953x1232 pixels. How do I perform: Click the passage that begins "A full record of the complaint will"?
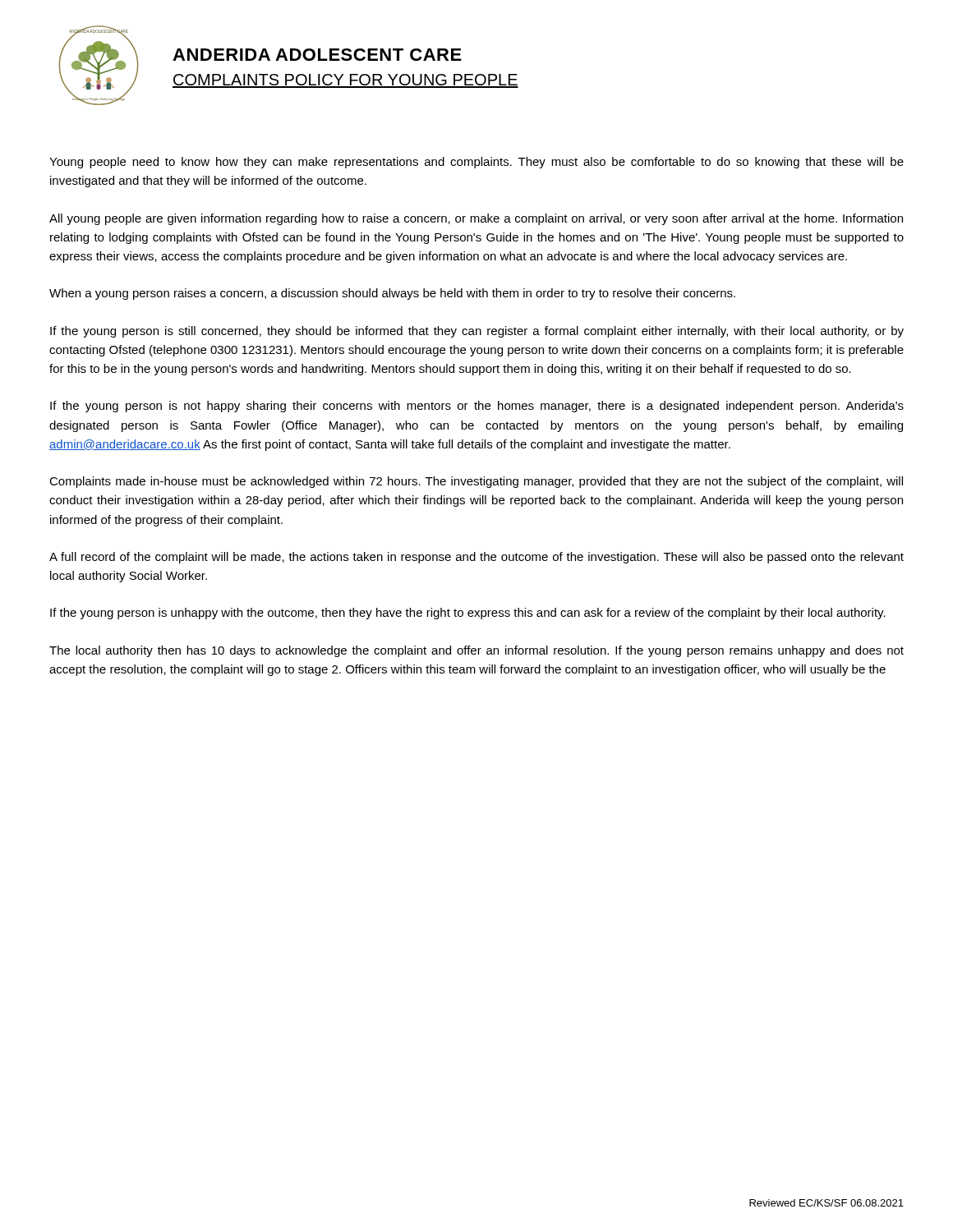tap(476, 566)
